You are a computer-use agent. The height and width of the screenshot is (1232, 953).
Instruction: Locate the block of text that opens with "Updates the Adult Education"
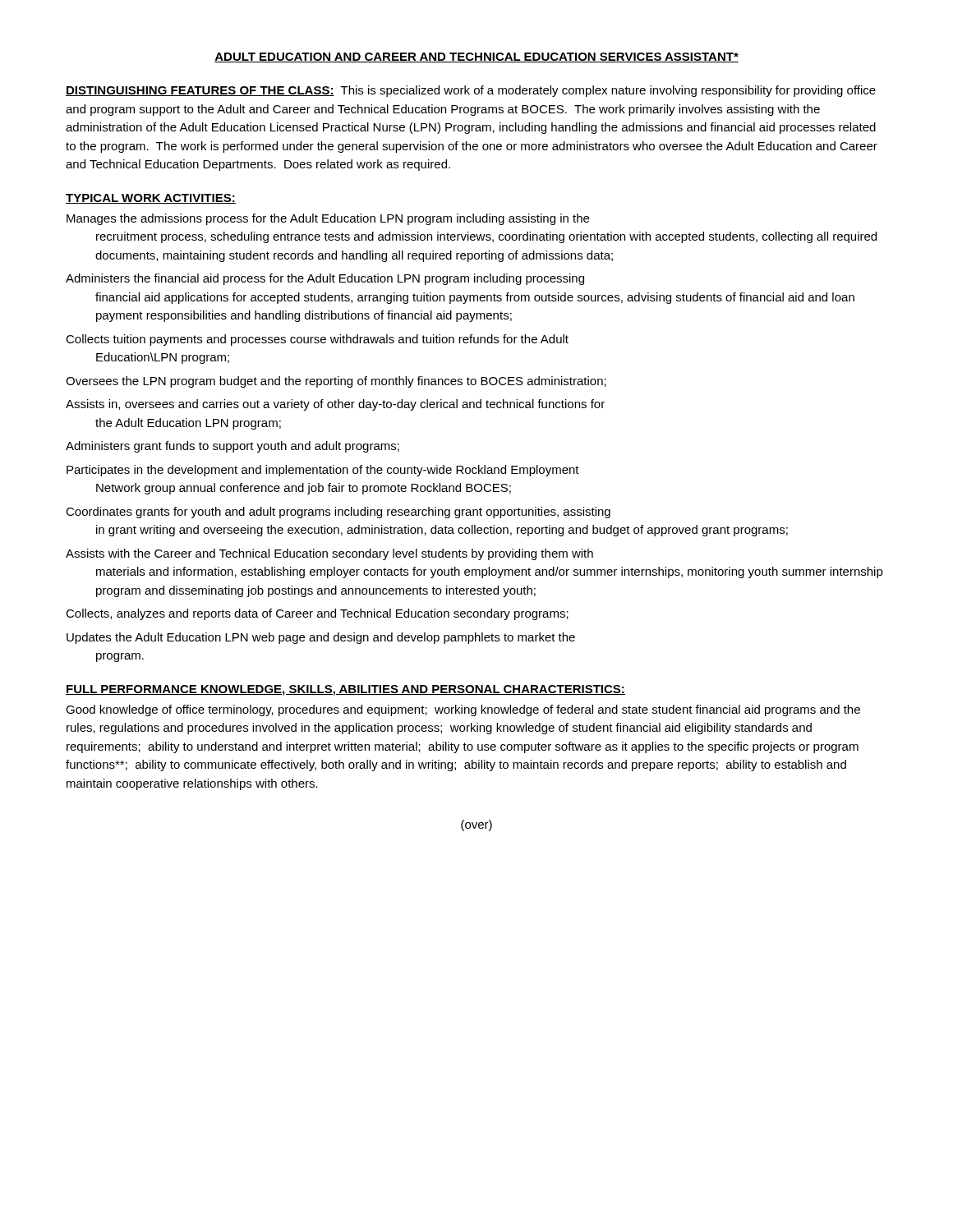tap(476, 647)
